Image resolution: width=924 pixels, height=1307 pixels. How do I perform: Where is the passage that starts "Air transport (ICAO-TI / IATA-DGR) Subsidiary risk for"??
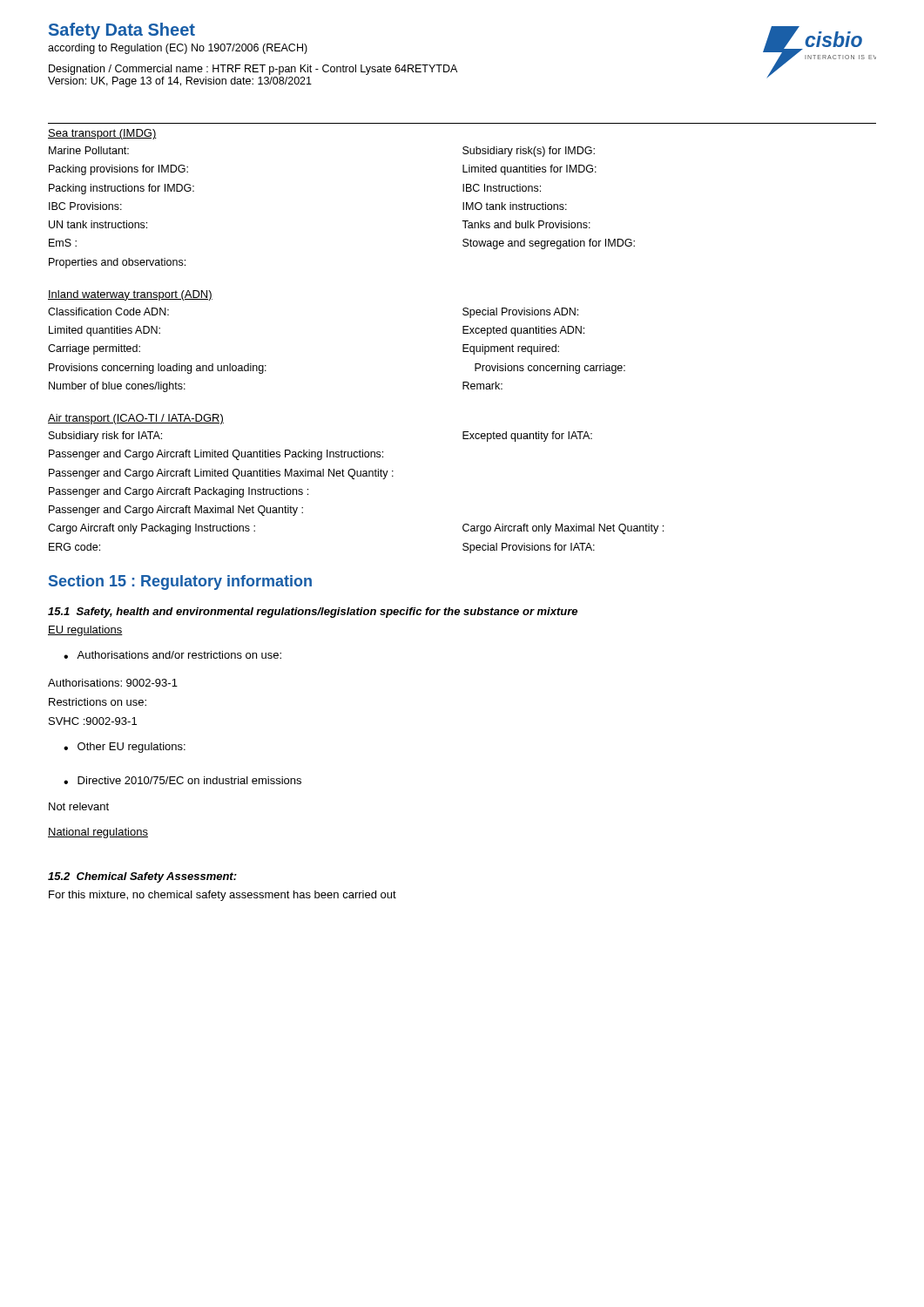point(136,419)
